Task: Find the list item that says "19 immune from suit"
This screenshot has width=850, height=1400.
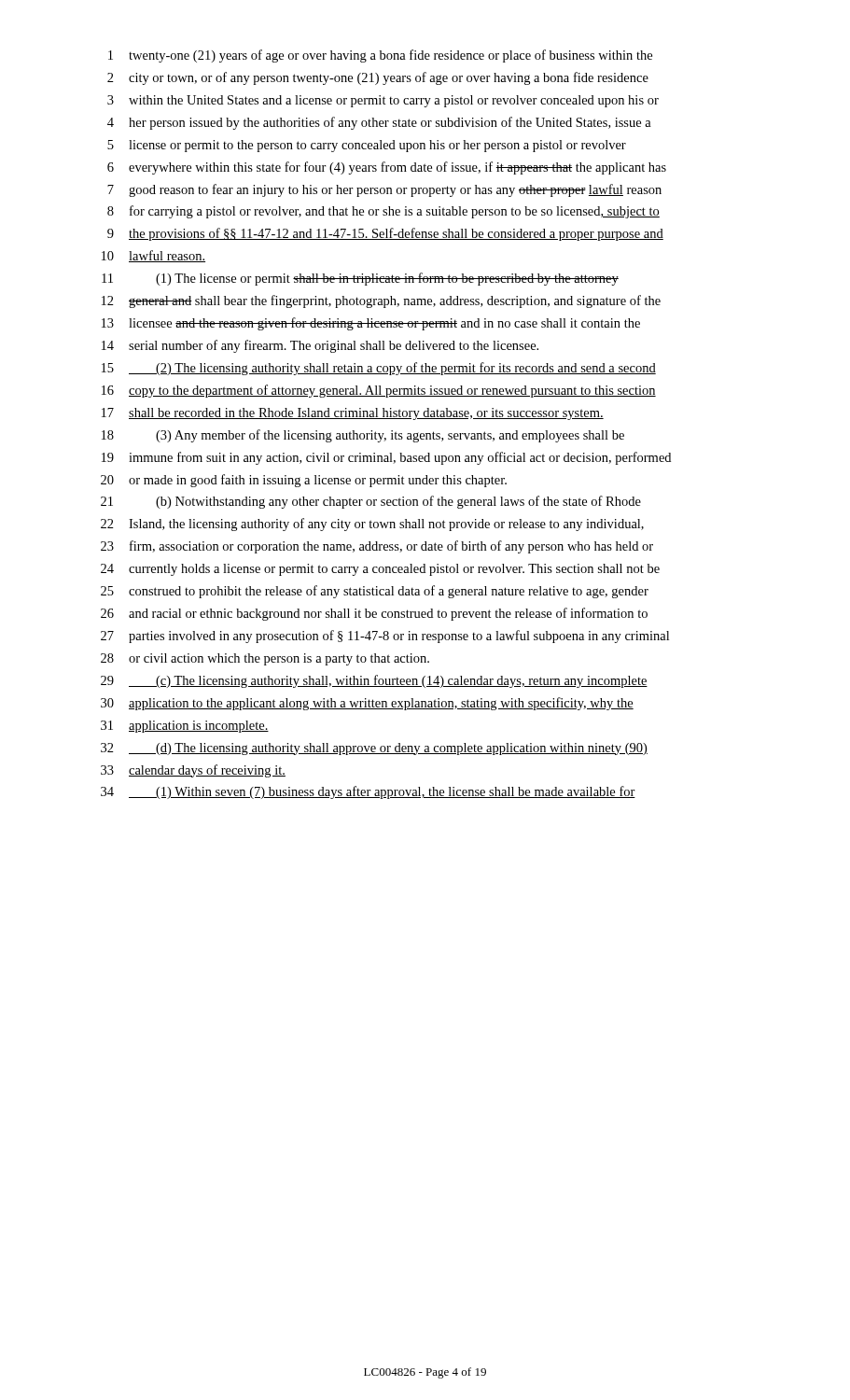Action: click(x=433, y=458)
